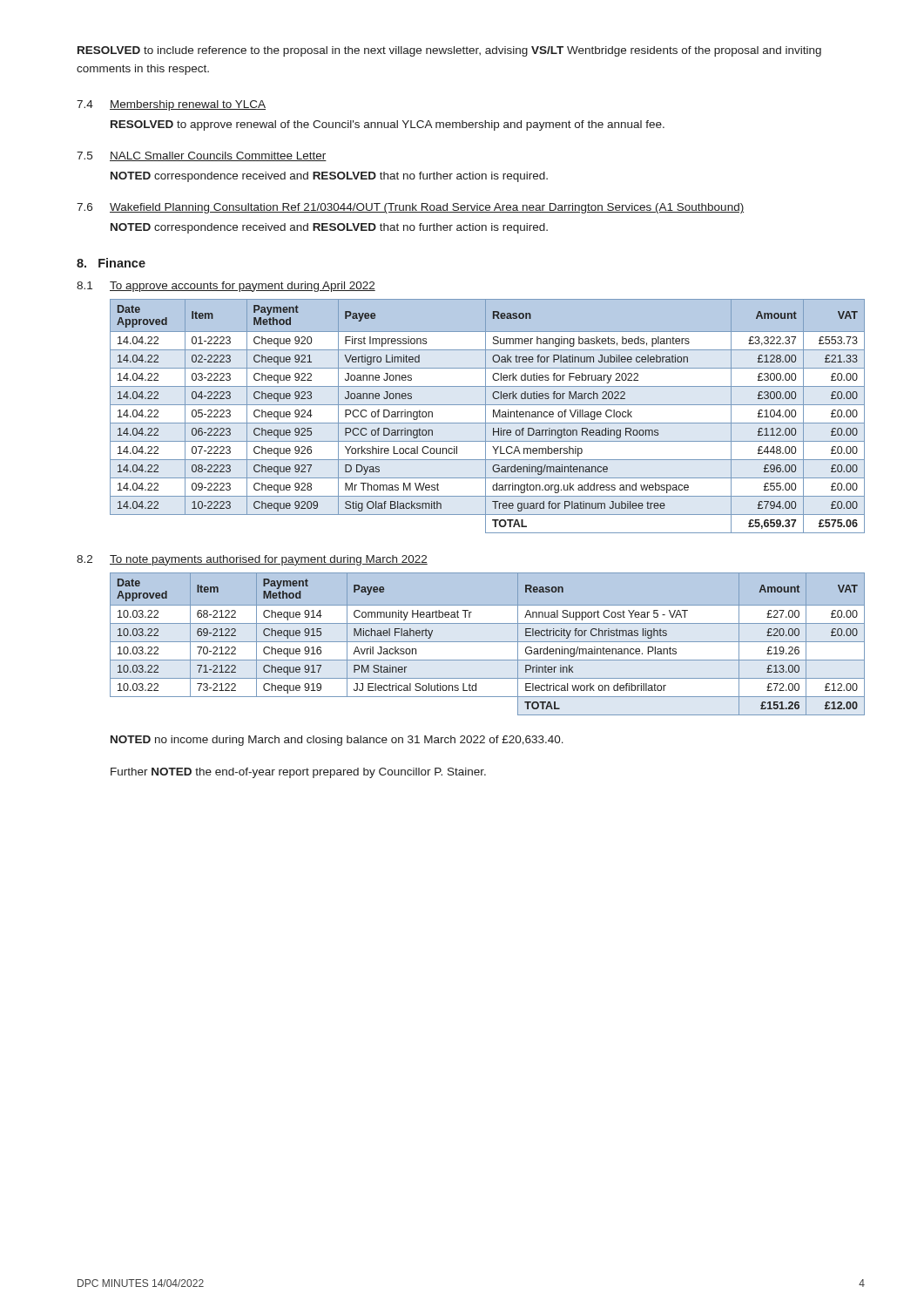Point to the text starting "7.5 NALC Smaller Councils Committee Letter"
This screenshot has width=924, height=1307.
(x=201, y=156)
